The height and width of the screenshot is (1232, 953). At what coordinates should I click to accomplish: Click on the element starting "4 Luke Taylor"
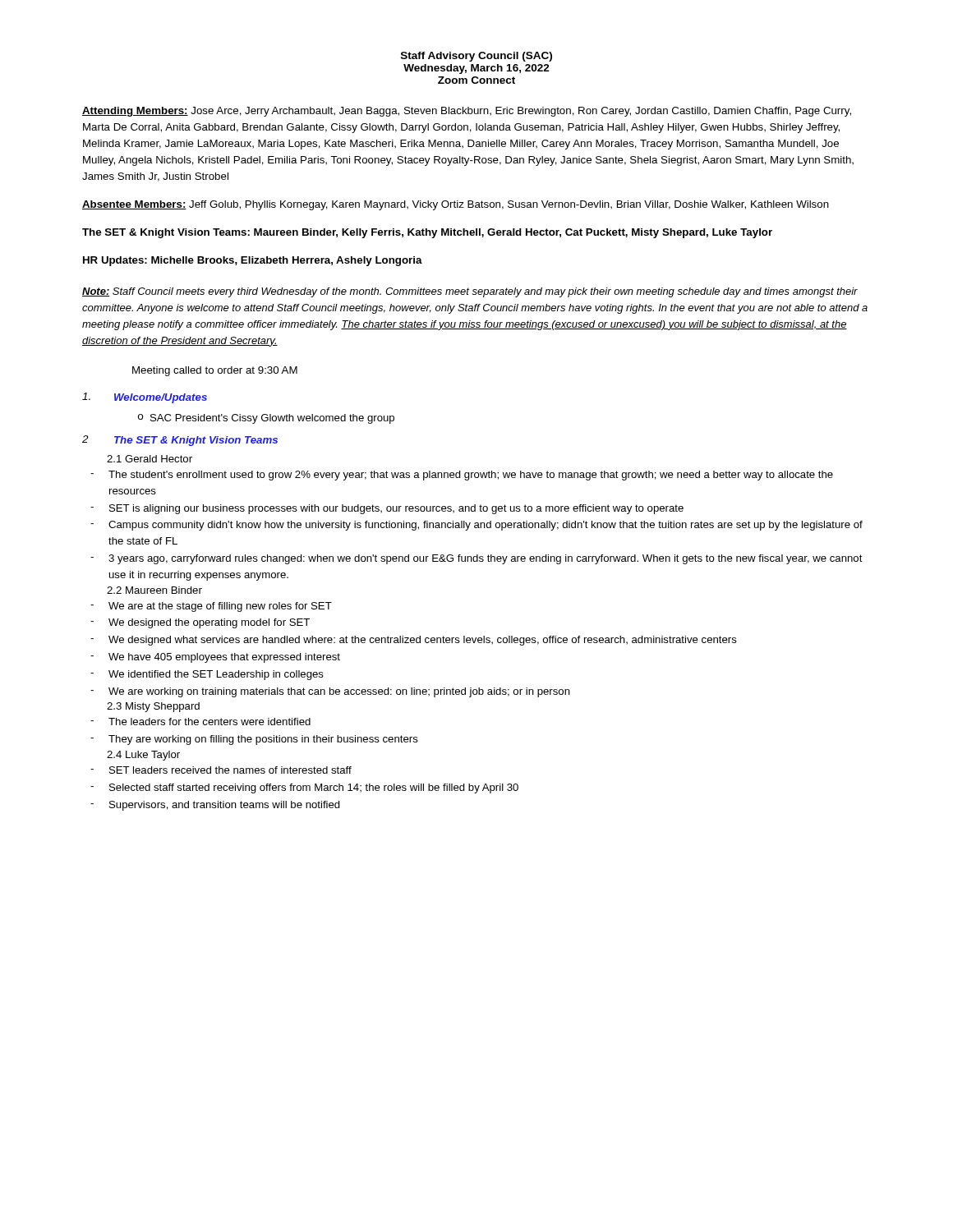coord(143,754)
